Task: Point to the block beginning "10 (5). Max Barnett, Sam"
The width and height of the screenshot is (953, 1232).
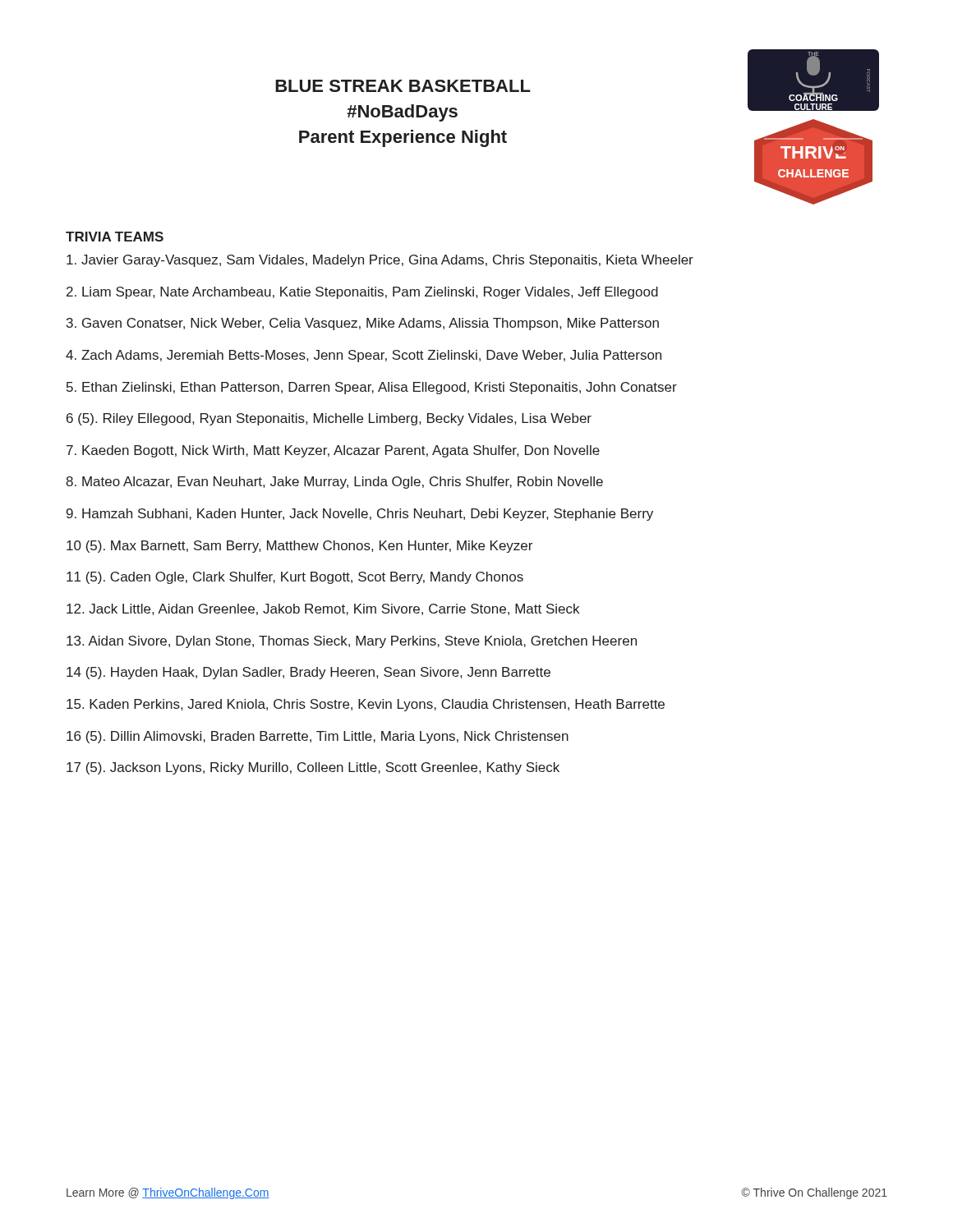Action: [x=299, y=546]
